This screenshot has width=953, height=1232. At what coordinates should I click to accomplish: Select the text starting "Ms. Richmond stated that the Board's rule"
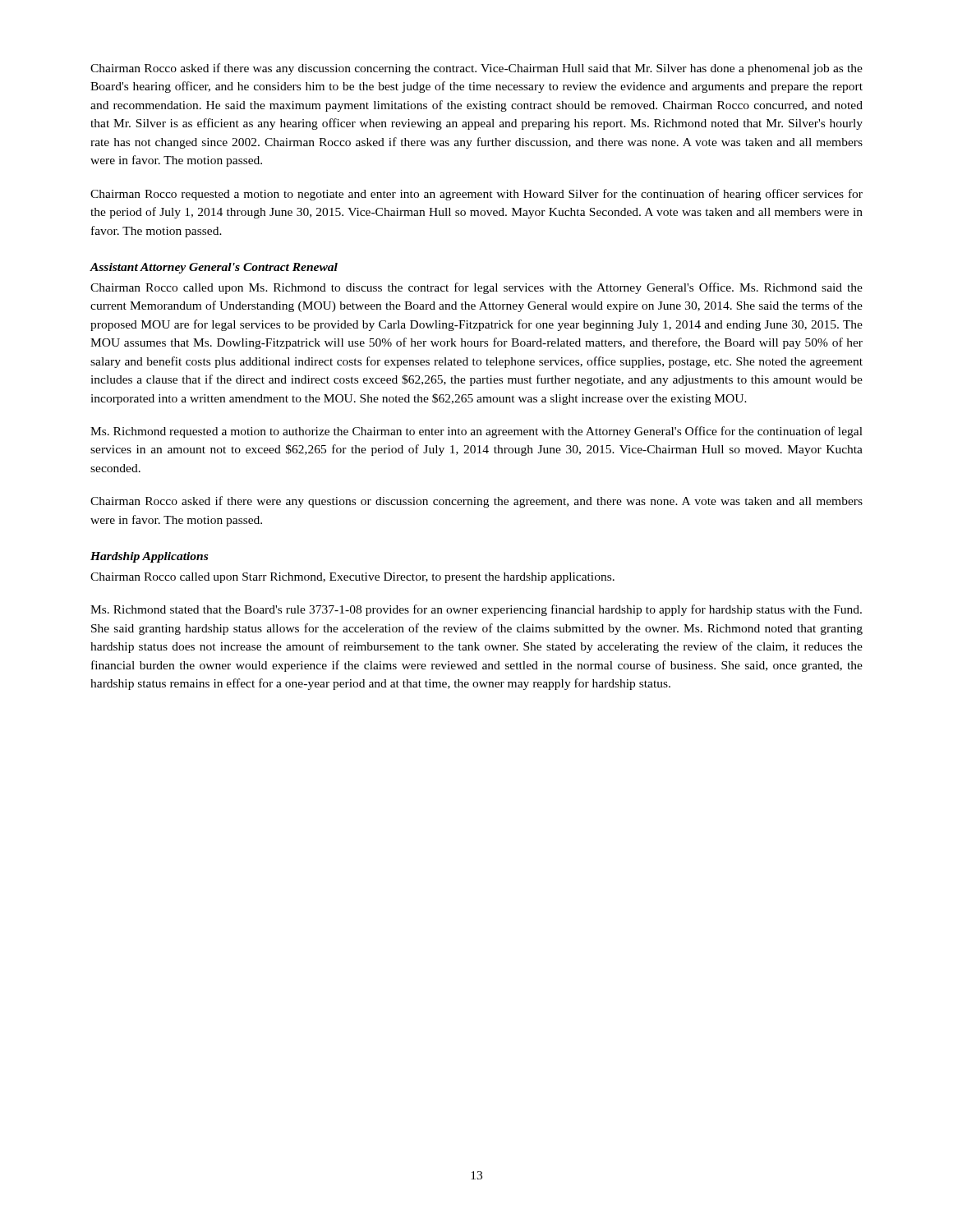pos(476,646)
